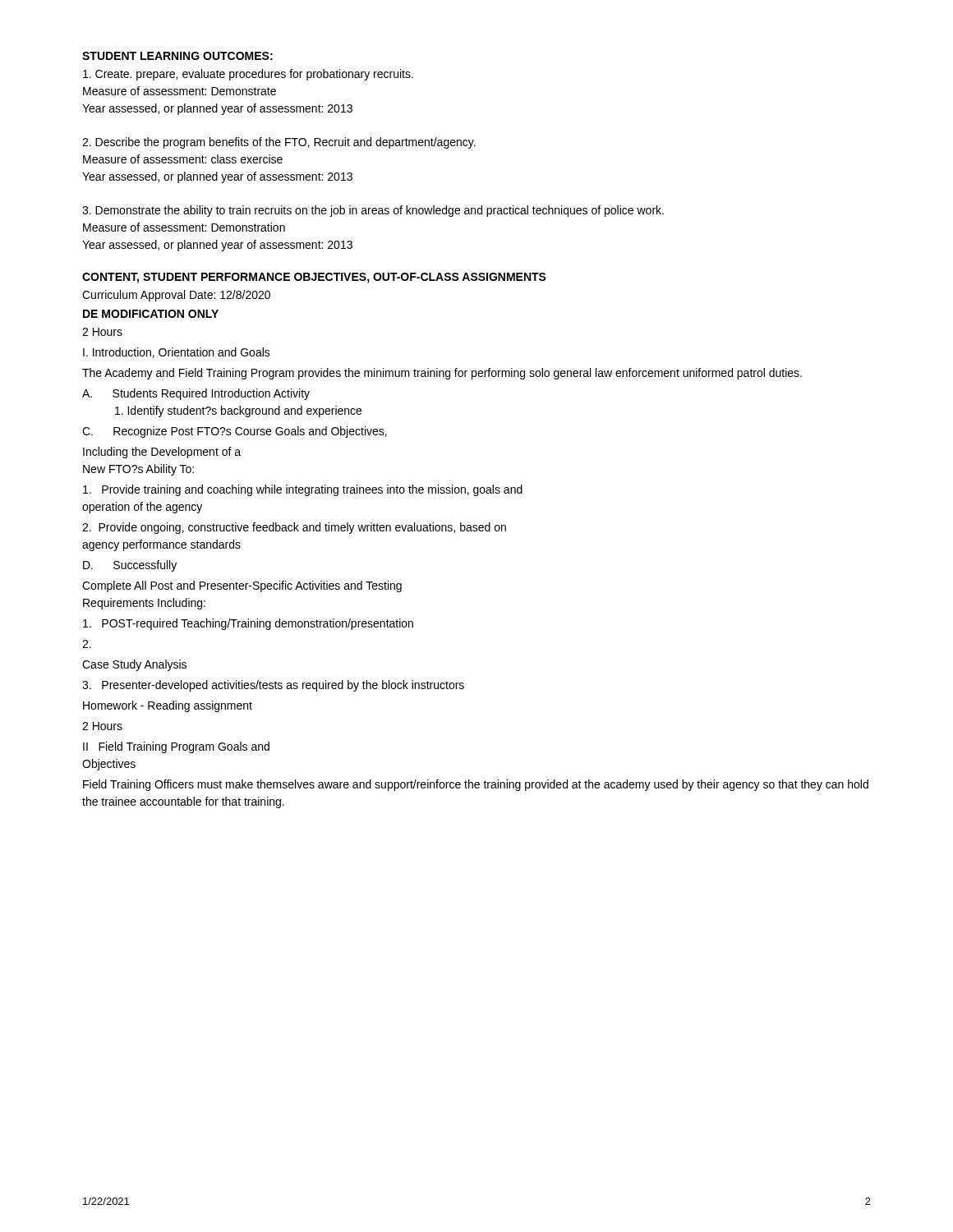This screenshot has height=1232, width=953.
Task: Find the list item with the text "2. Provide ongoing, constructive"
Action: (294, 536)
